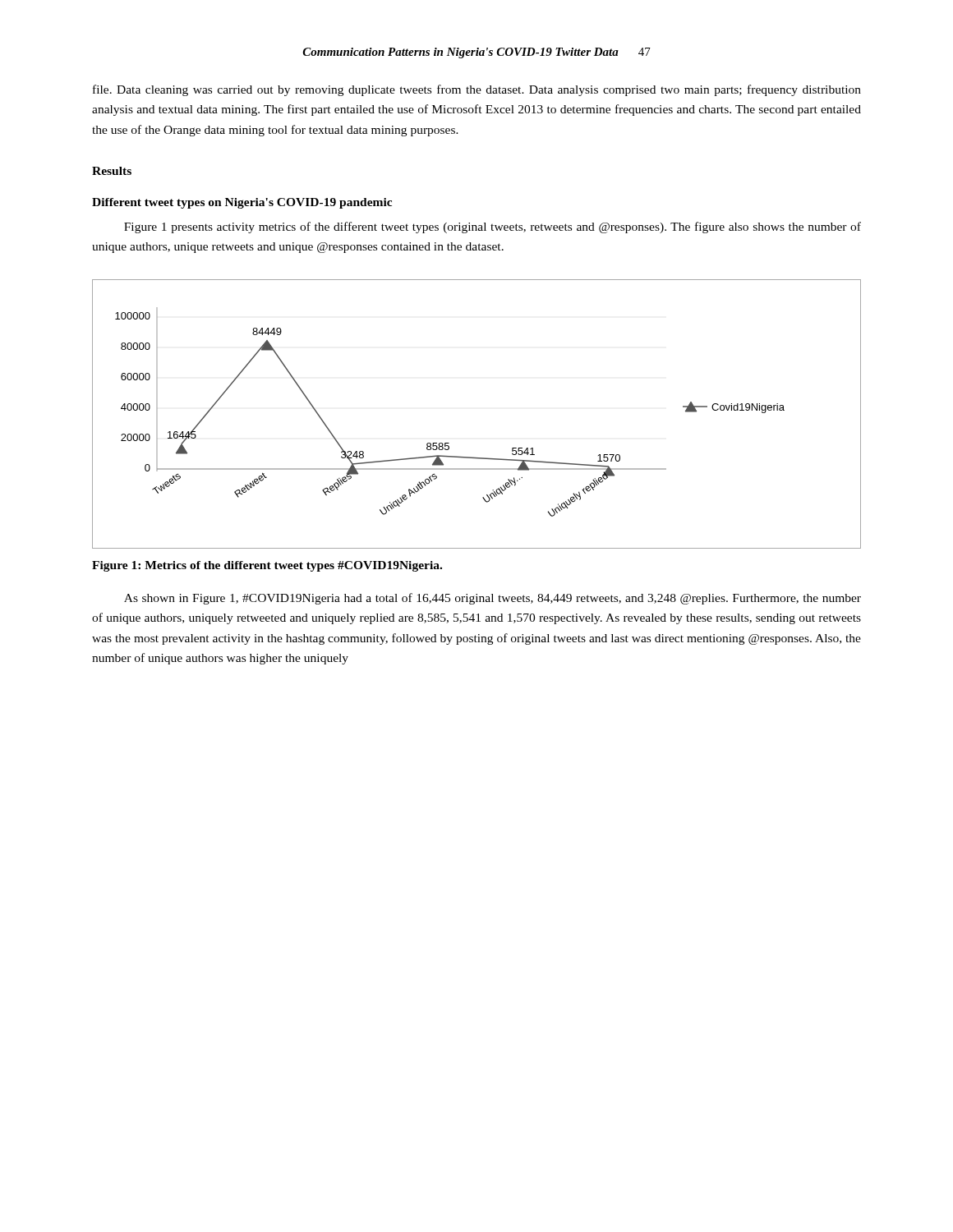953x1232 pixels.
Task: Locate the region starting "Figure 1: Metrics of the different tweet types"
Action: pyautogui.click(x=267, y=565)
